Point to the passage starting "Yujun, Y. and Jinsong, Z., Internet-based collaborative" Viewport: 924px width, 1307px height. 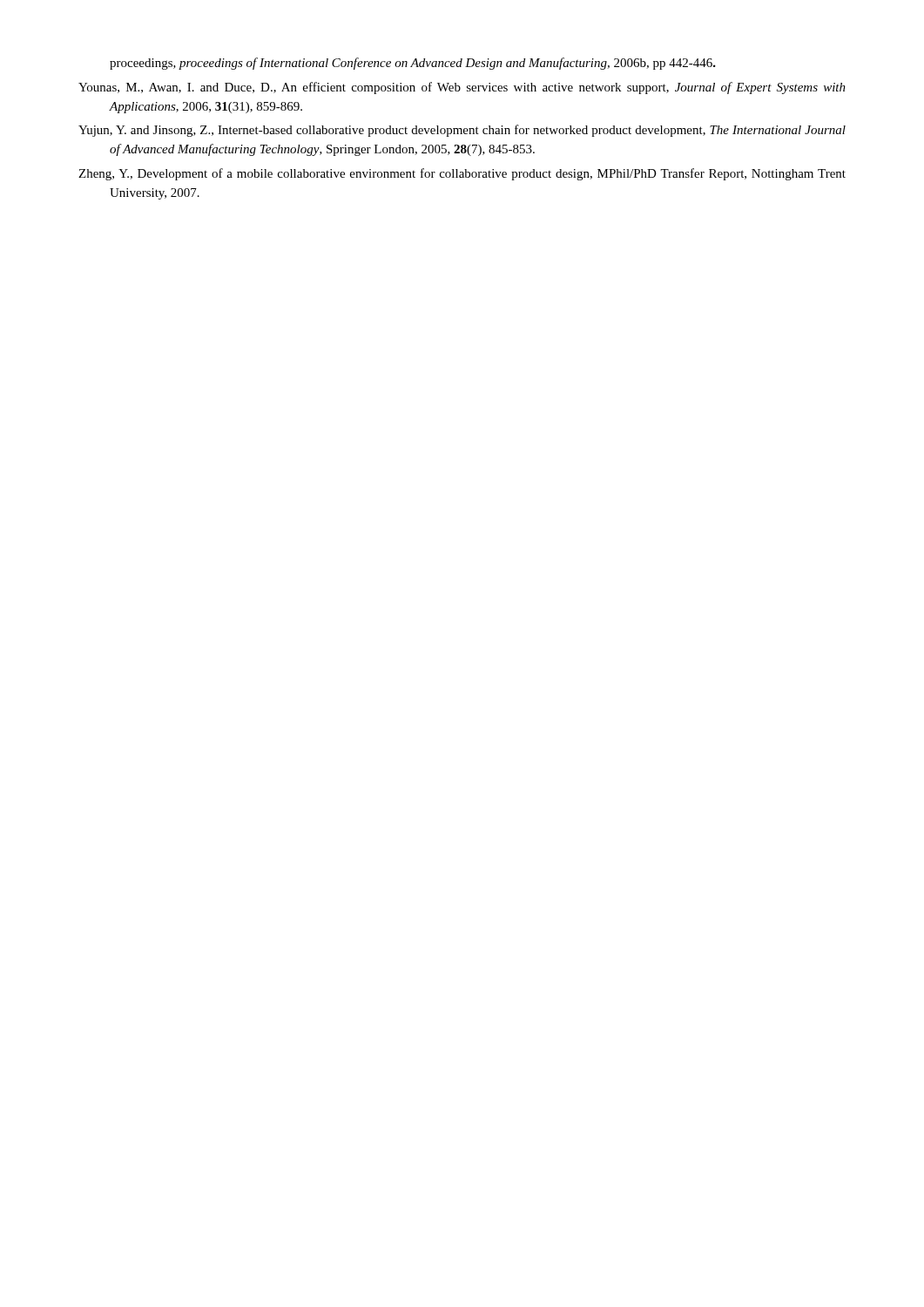click(x=462, y=140)
